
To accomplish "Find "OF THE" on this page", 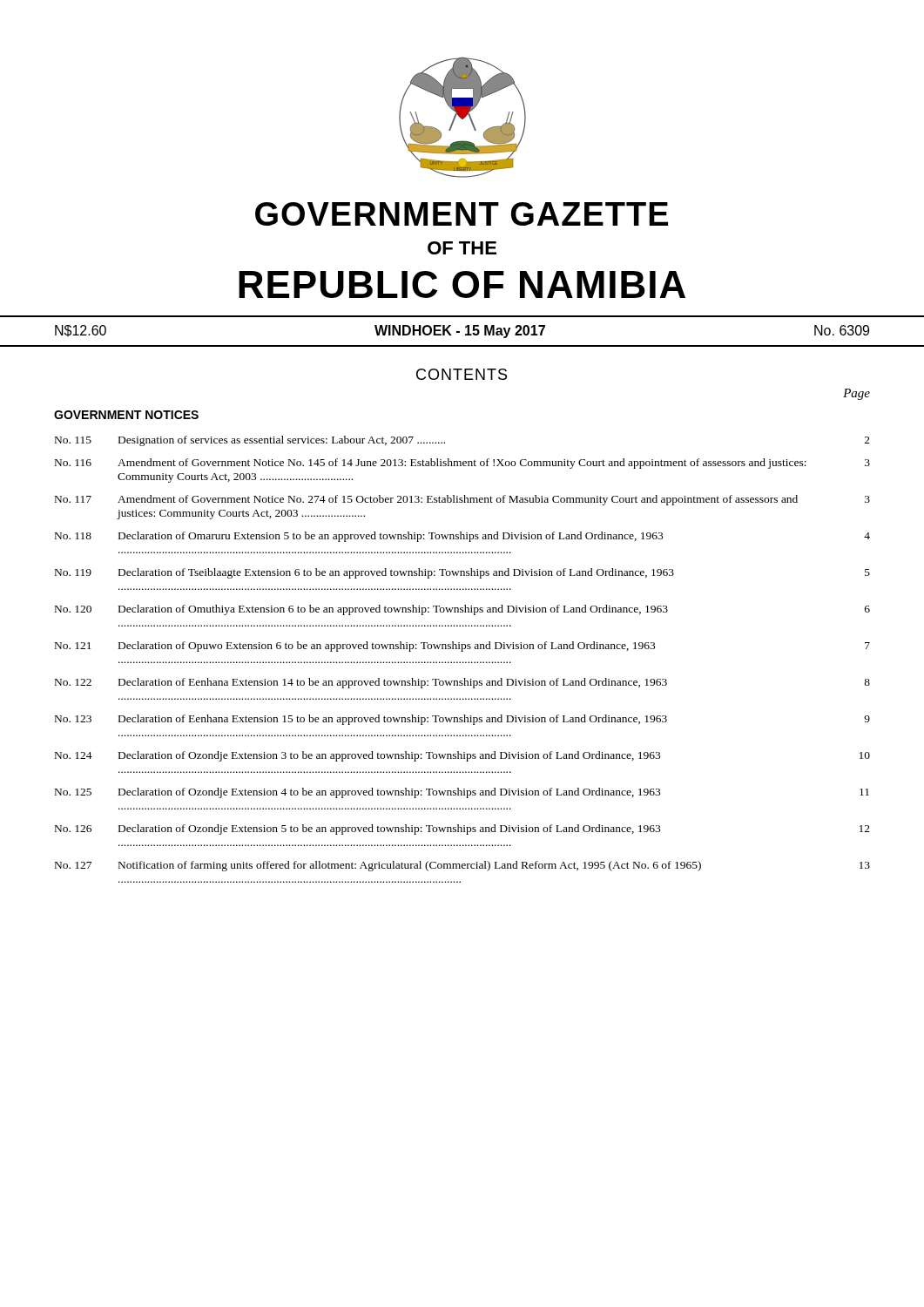I will [x=462, y=248].
